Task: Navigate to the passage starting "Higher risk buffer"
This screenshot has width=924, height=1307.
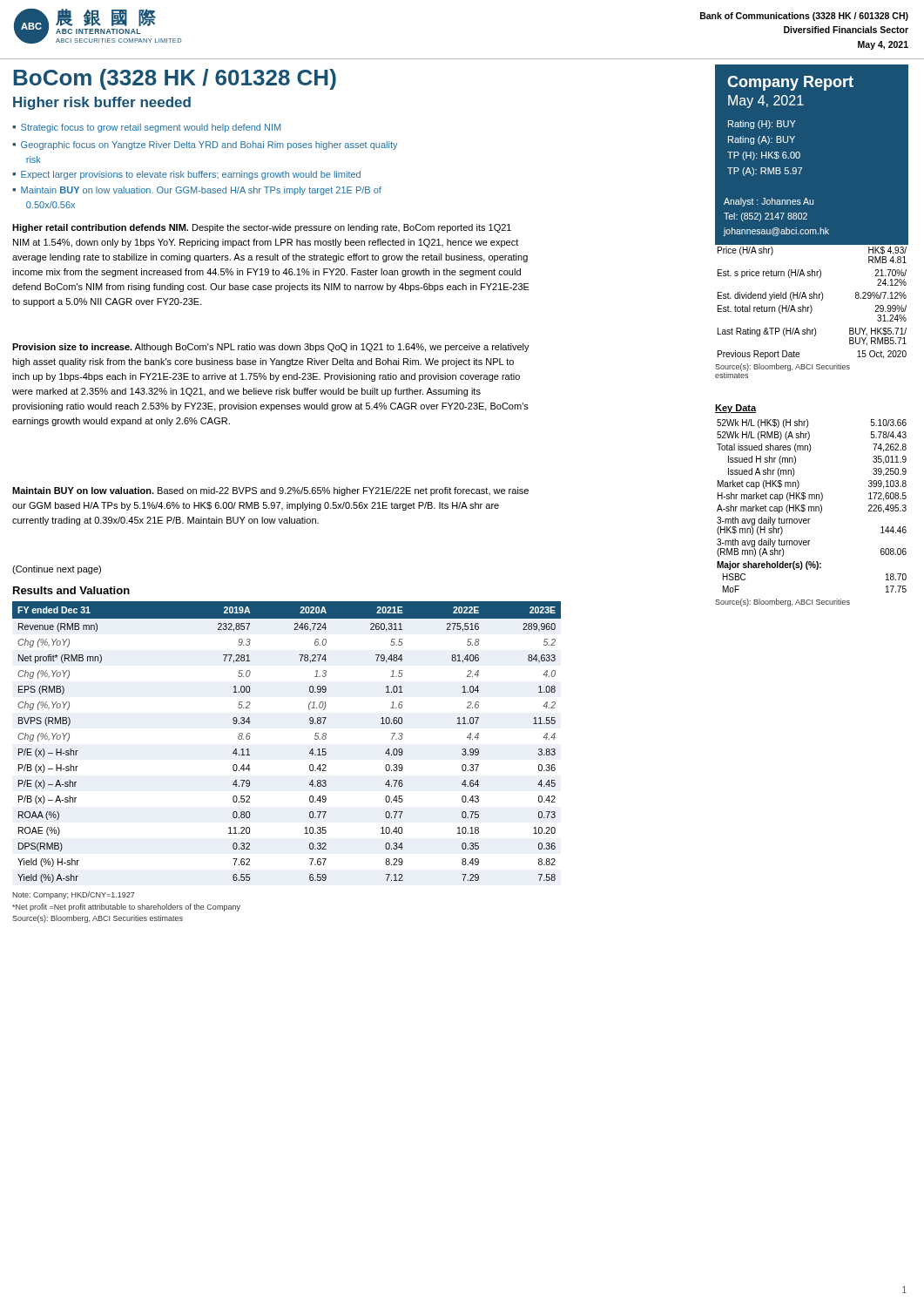Action: [102, 103]
